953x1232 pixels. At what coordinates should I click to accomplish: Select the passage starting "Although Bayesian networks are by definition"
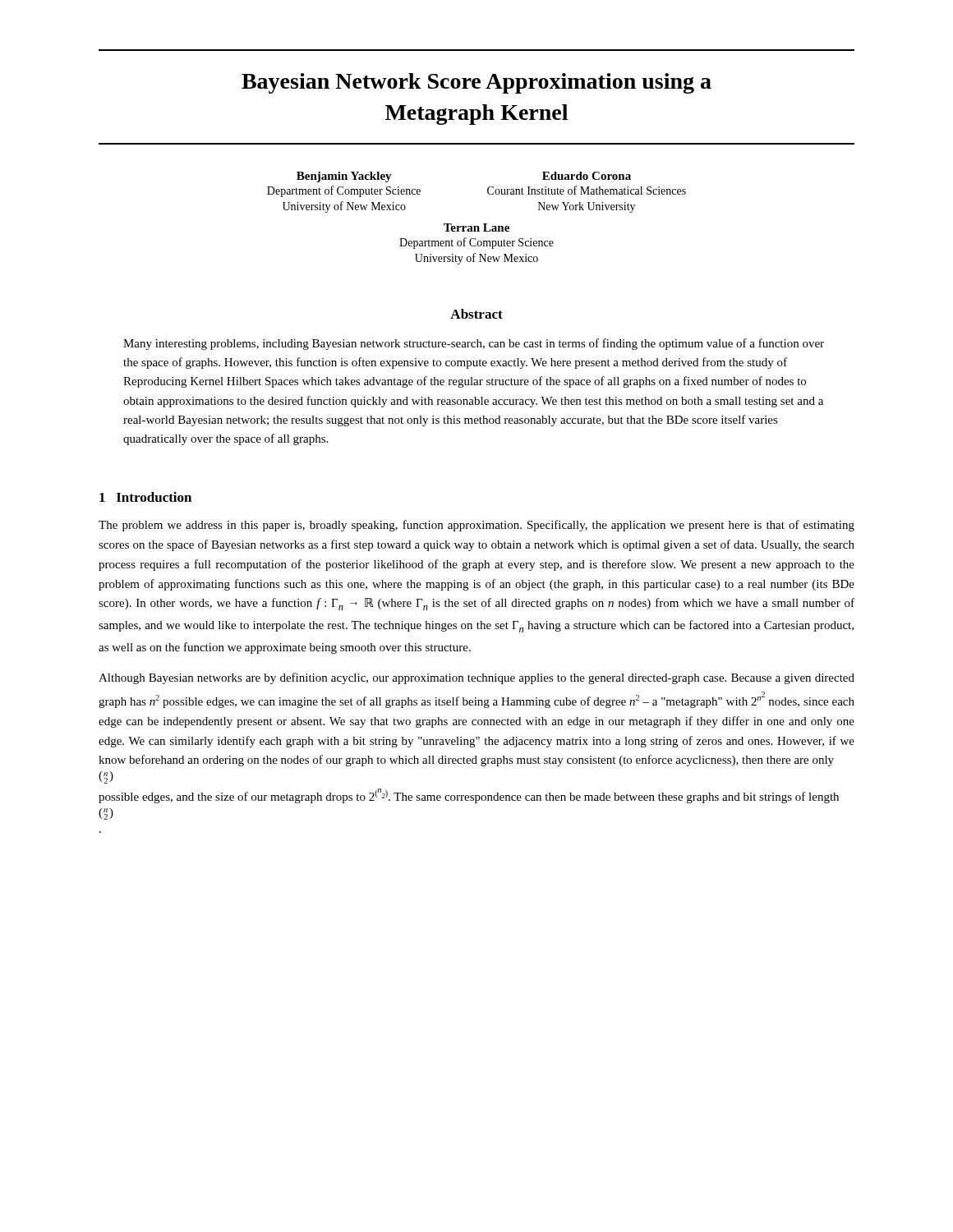click(476, 753)
